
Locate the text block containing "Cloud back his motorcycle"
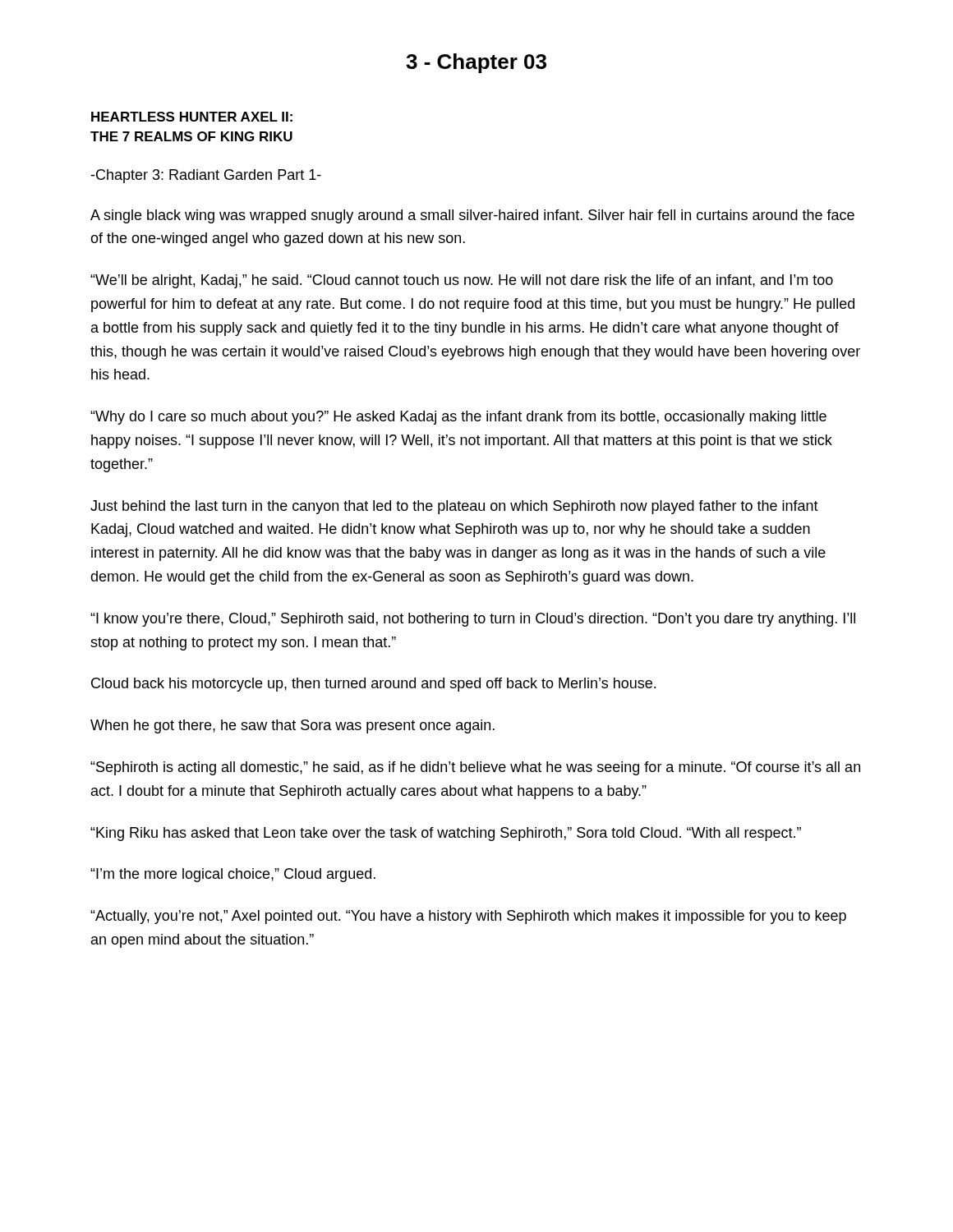pos(374,684)
